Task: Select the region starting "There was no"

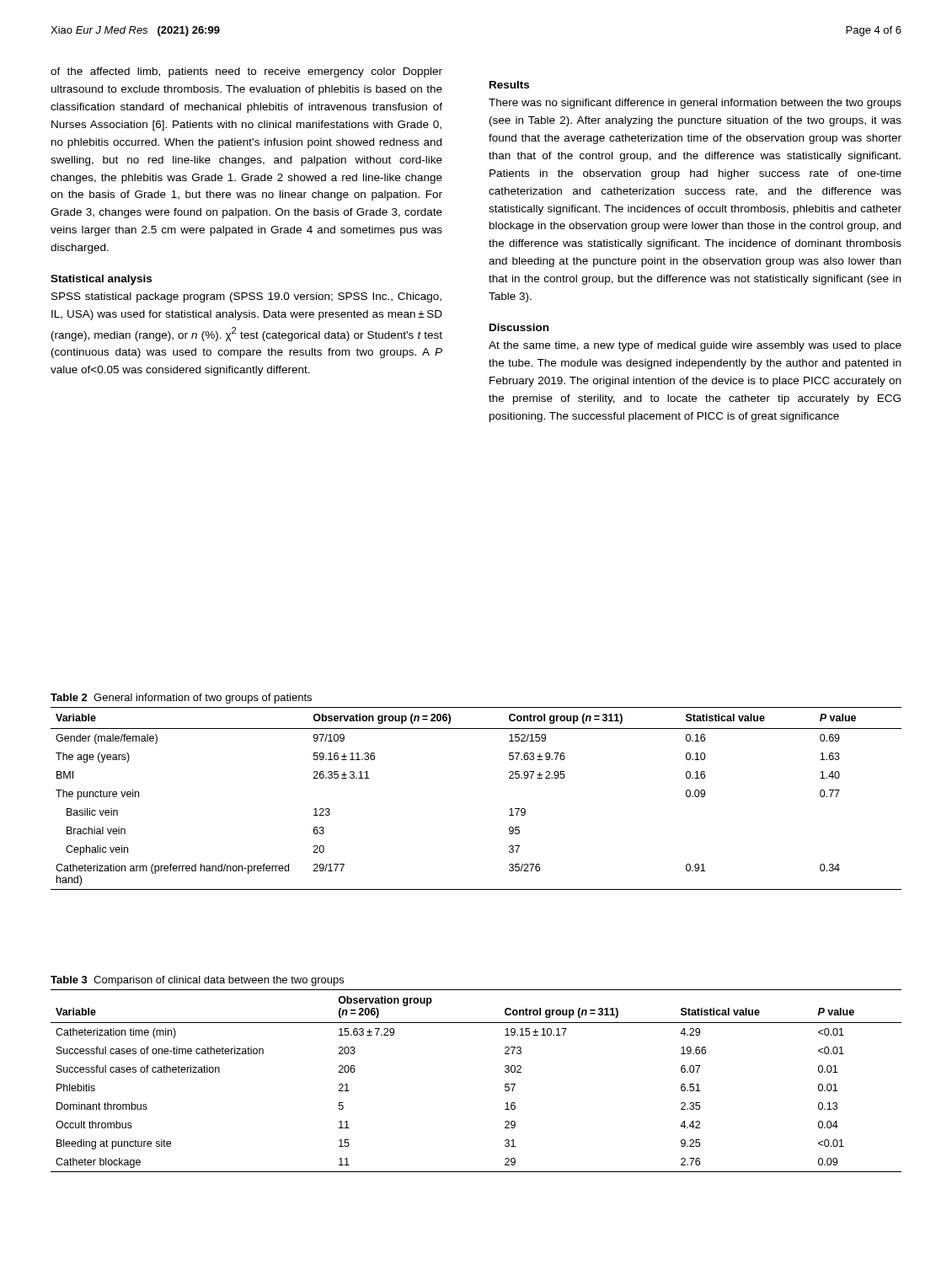Action: [695, 199]
